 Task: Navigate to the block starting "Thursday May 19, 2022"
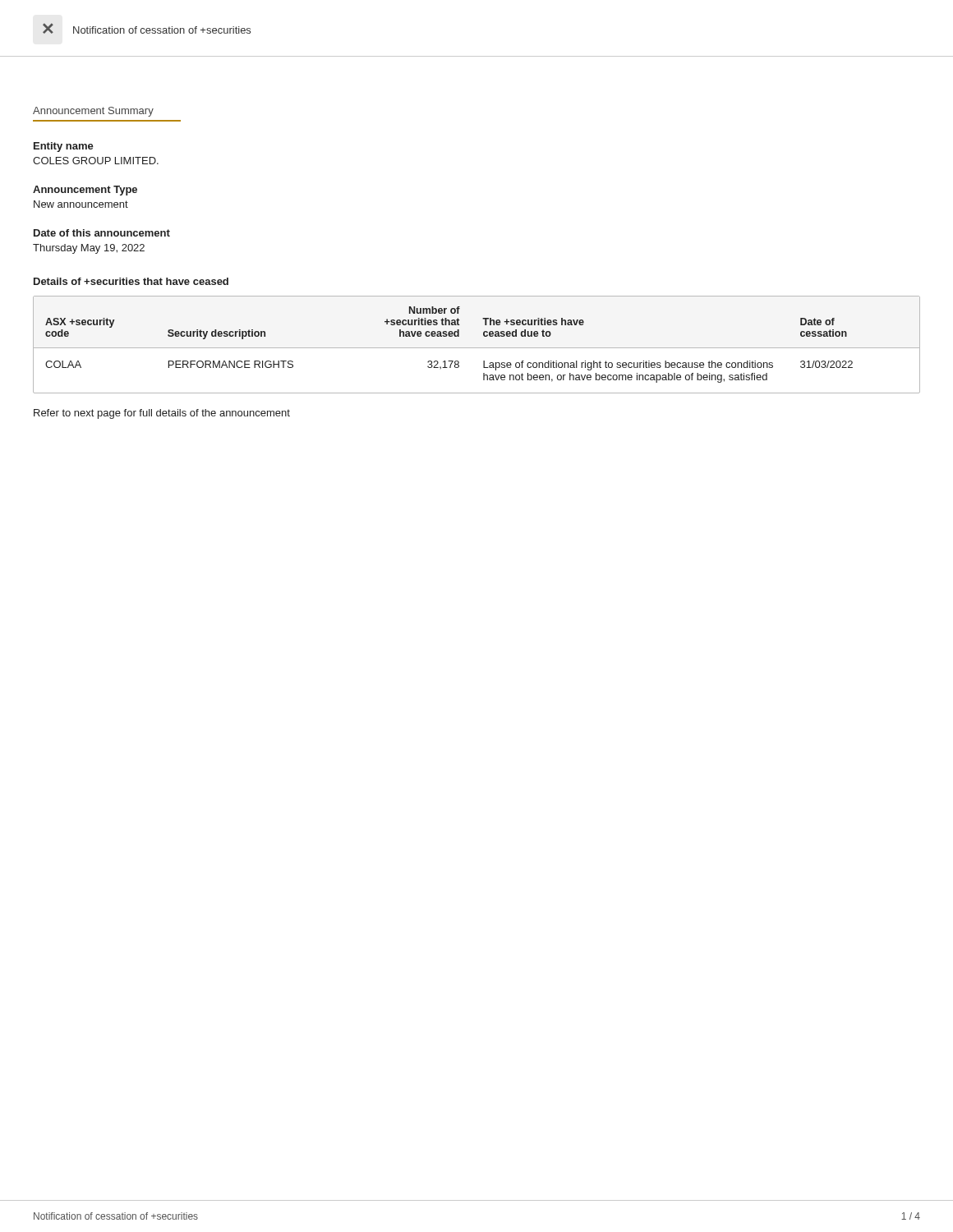(89, 248)
